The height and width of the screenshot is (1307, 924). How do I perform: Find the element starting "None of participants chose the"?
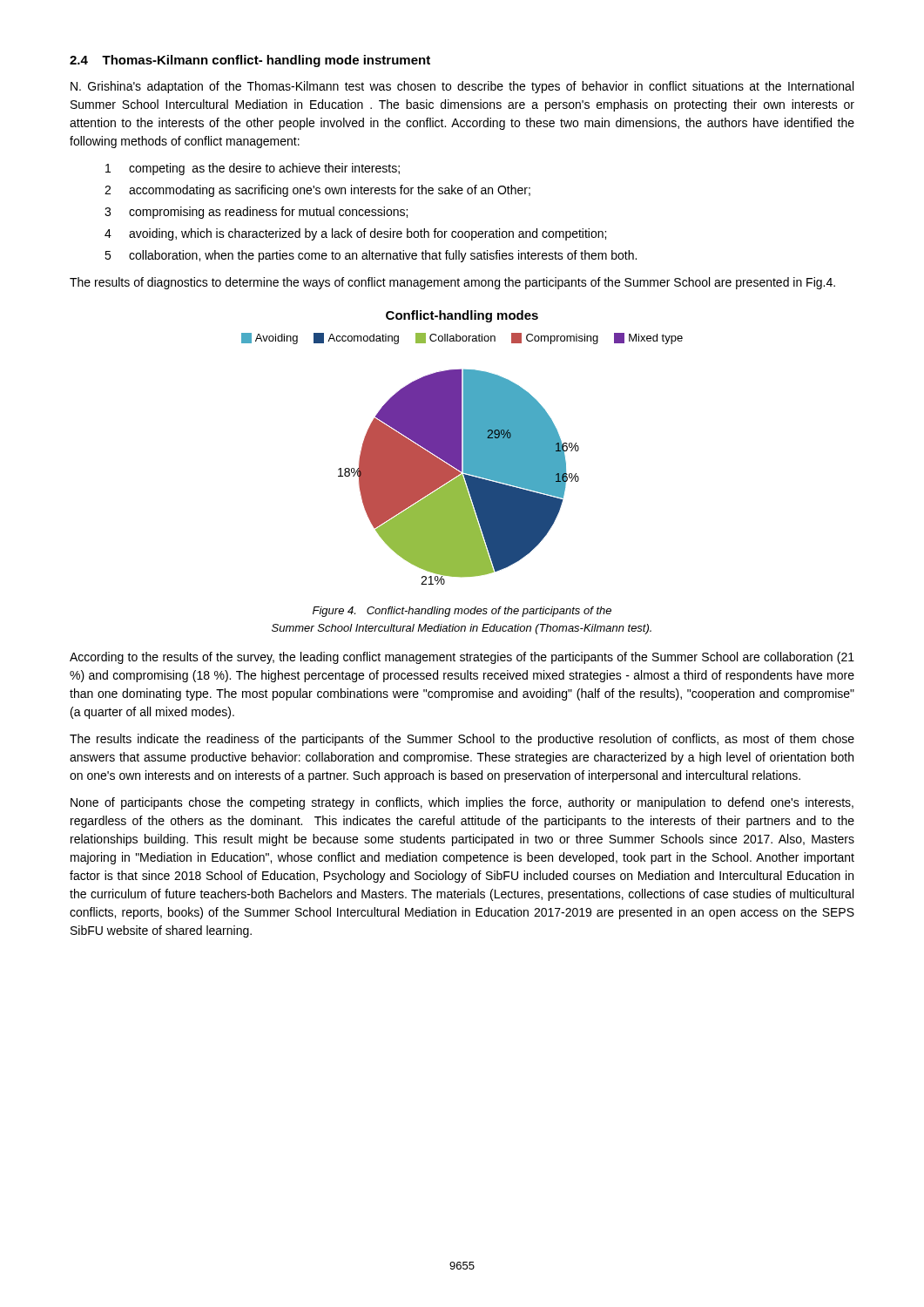462,867
